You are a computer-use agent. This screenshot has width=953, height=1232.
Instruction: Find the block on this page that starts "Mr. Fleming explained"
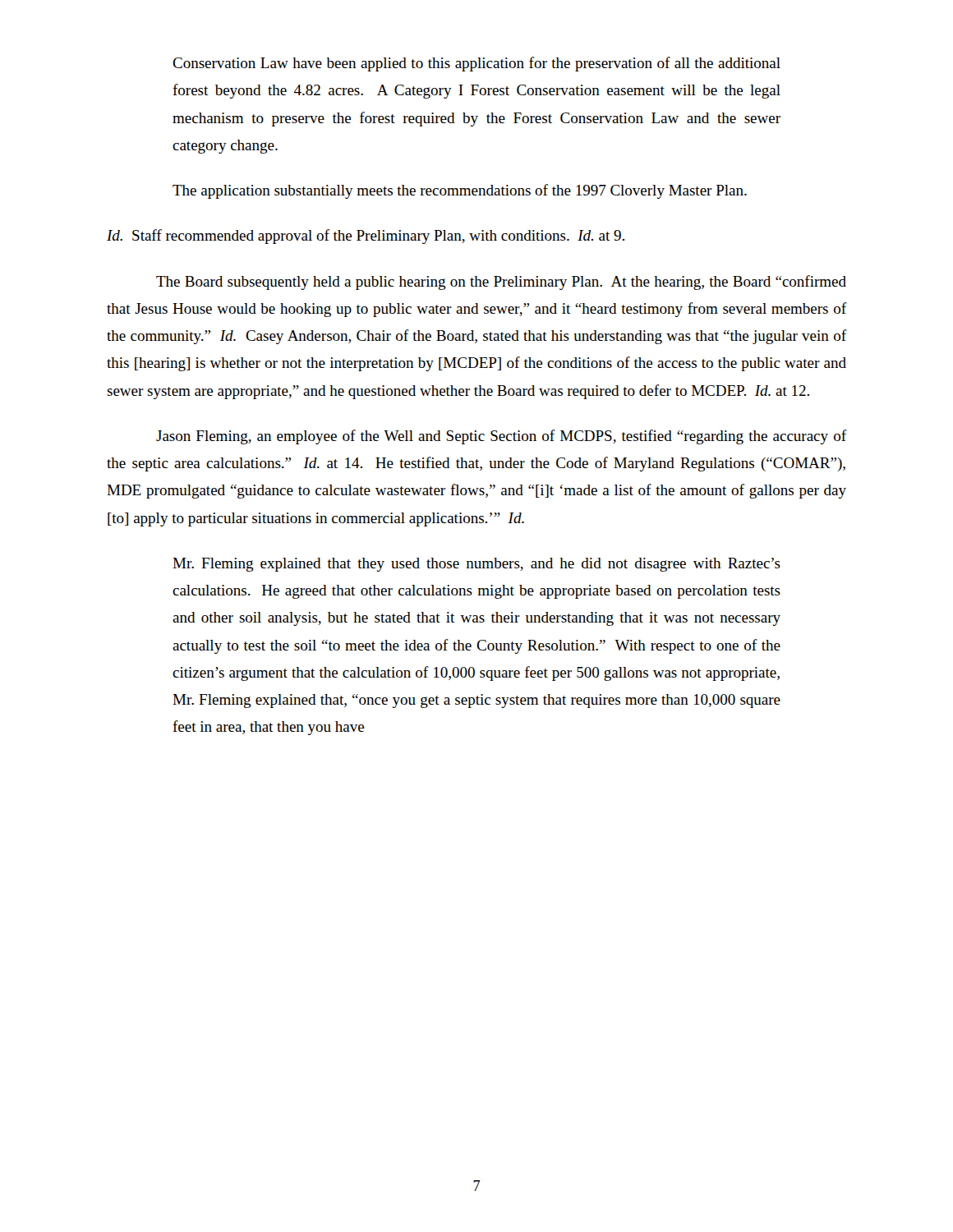click(476, 645)
